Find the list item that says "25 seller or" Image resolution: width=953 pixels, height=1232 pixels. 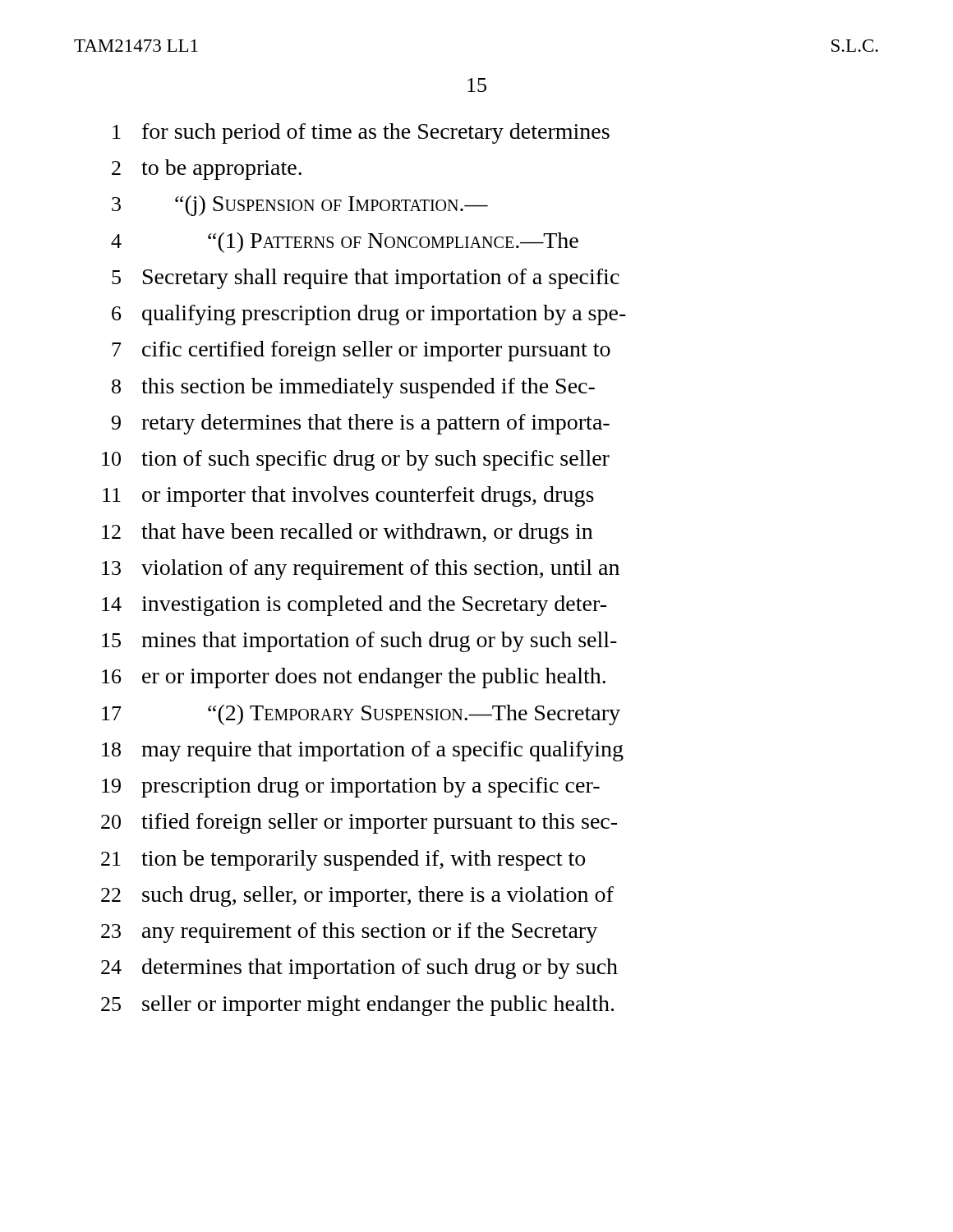coord(476,1003)
